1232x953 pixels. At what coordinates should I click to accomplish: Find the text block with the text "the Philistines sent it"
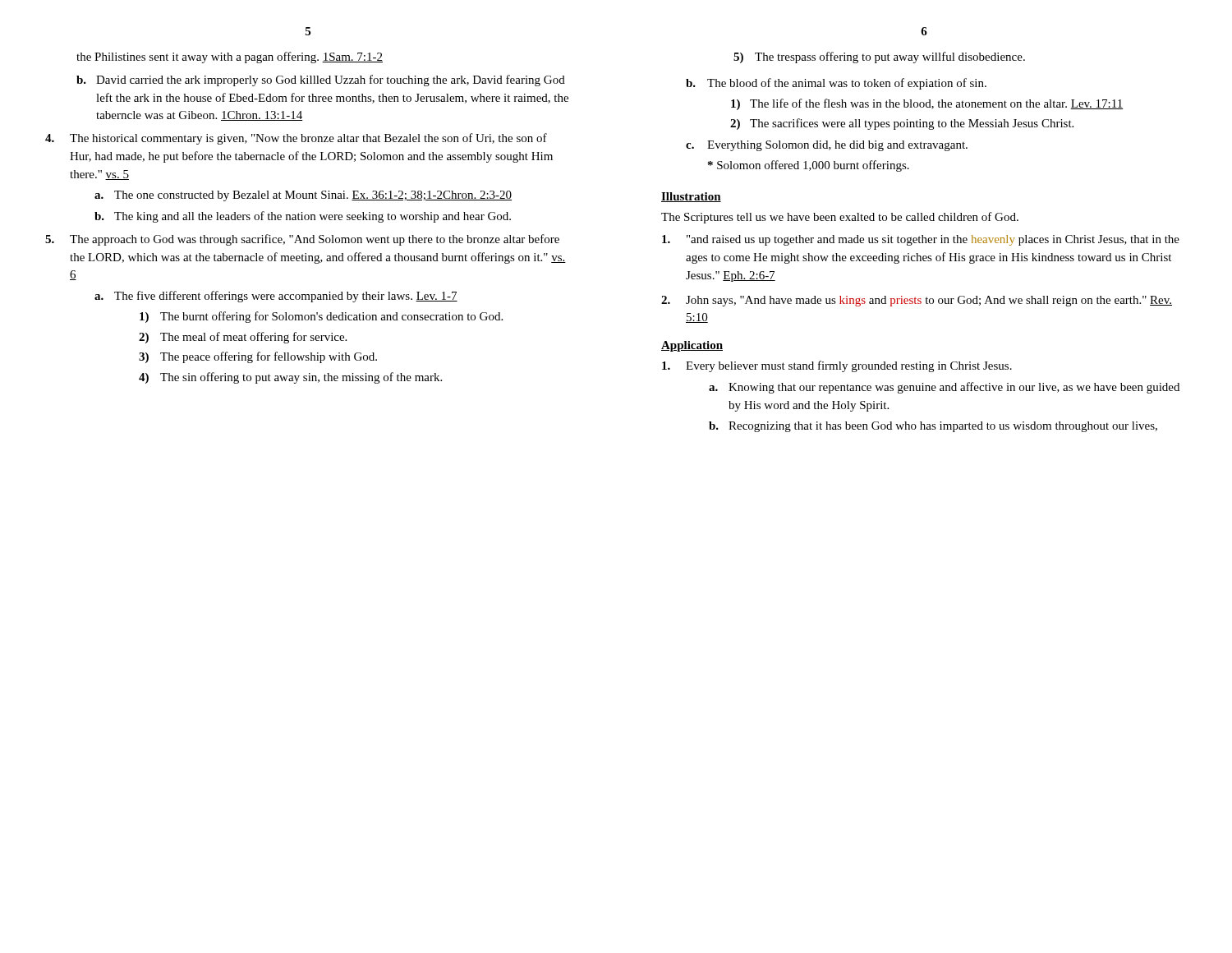tap(230, 57)
